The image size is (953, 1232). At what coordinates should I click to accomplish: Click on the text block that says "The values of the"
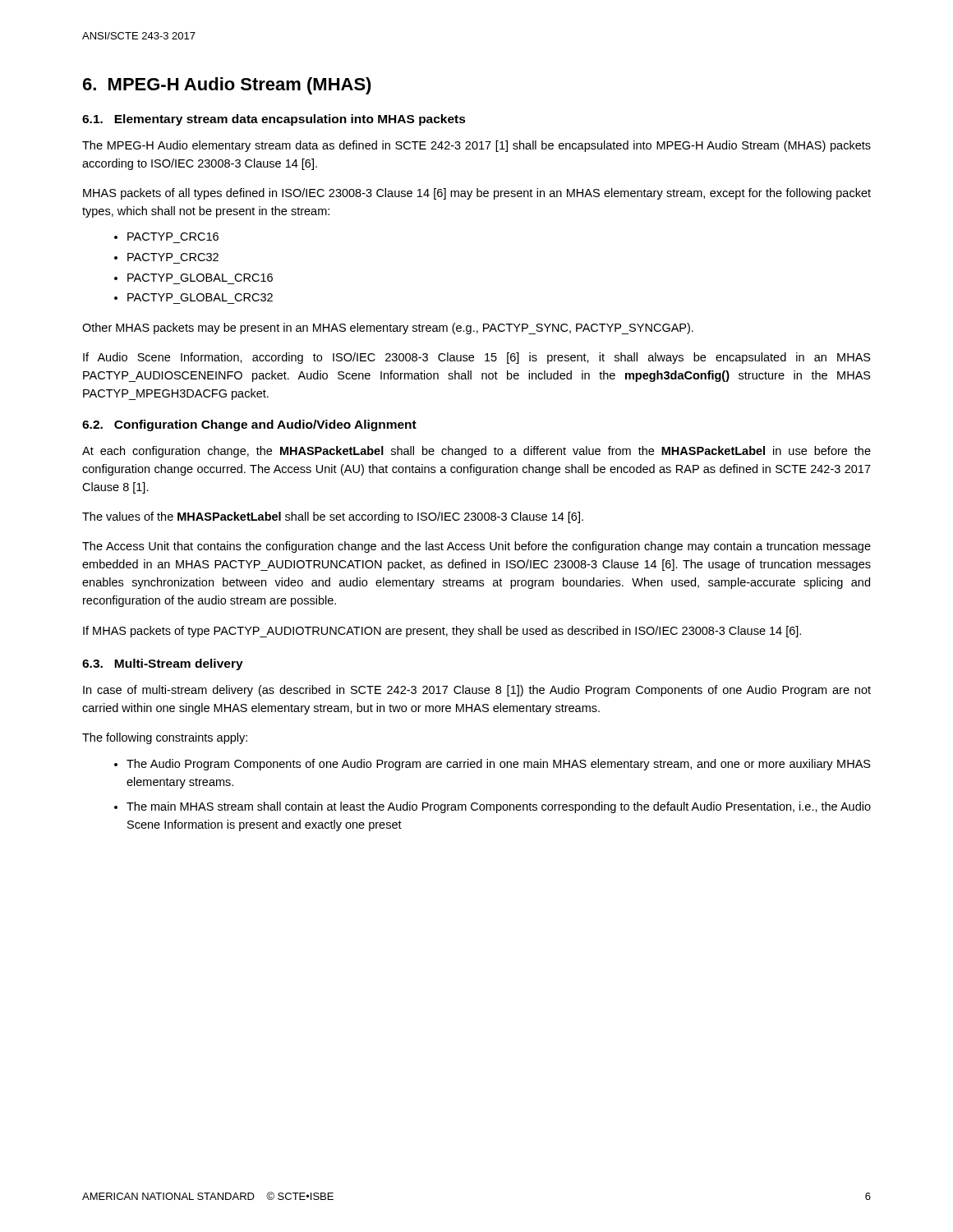[x=333, y=517]
